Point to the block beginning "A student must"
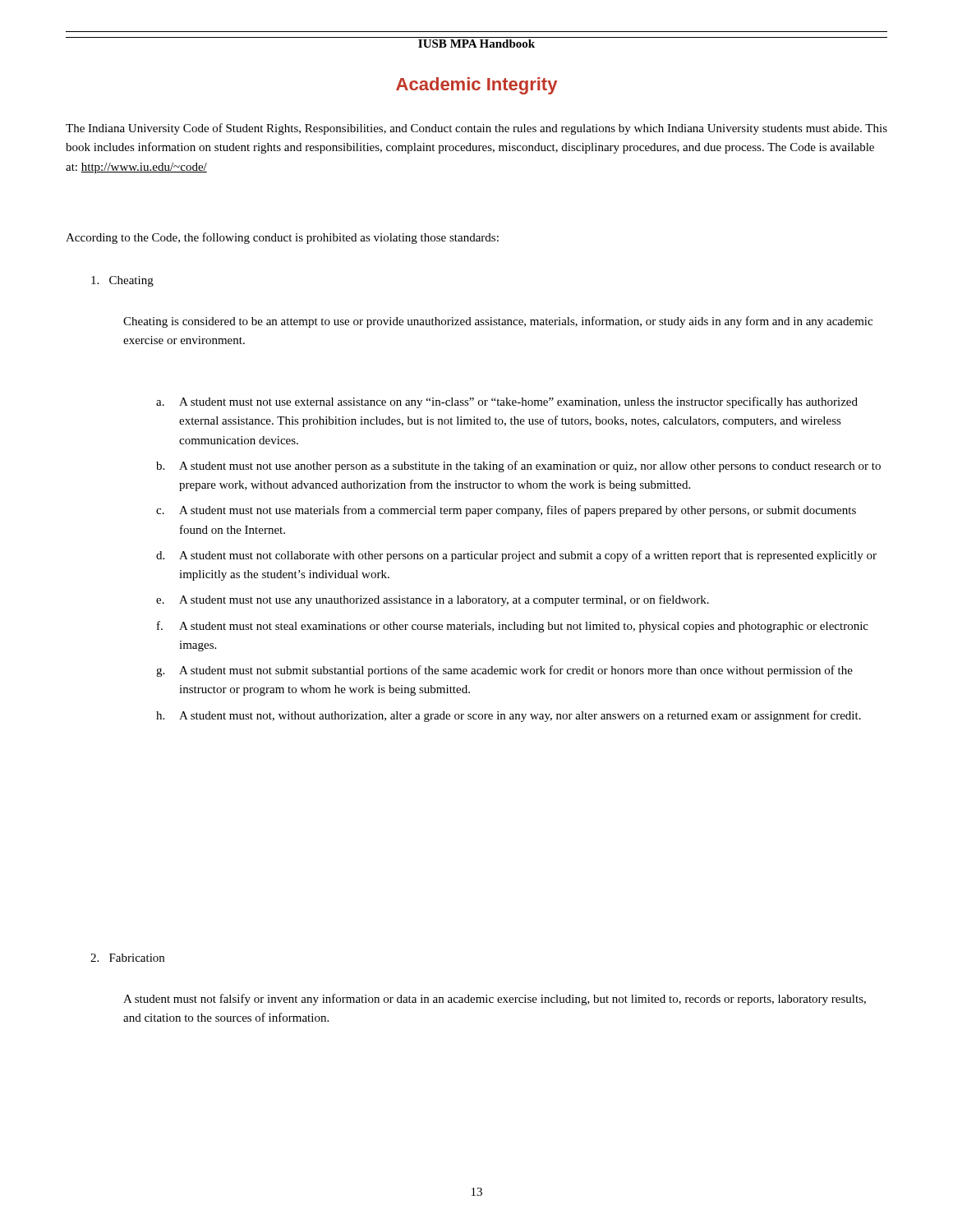 click(495, 1008)
